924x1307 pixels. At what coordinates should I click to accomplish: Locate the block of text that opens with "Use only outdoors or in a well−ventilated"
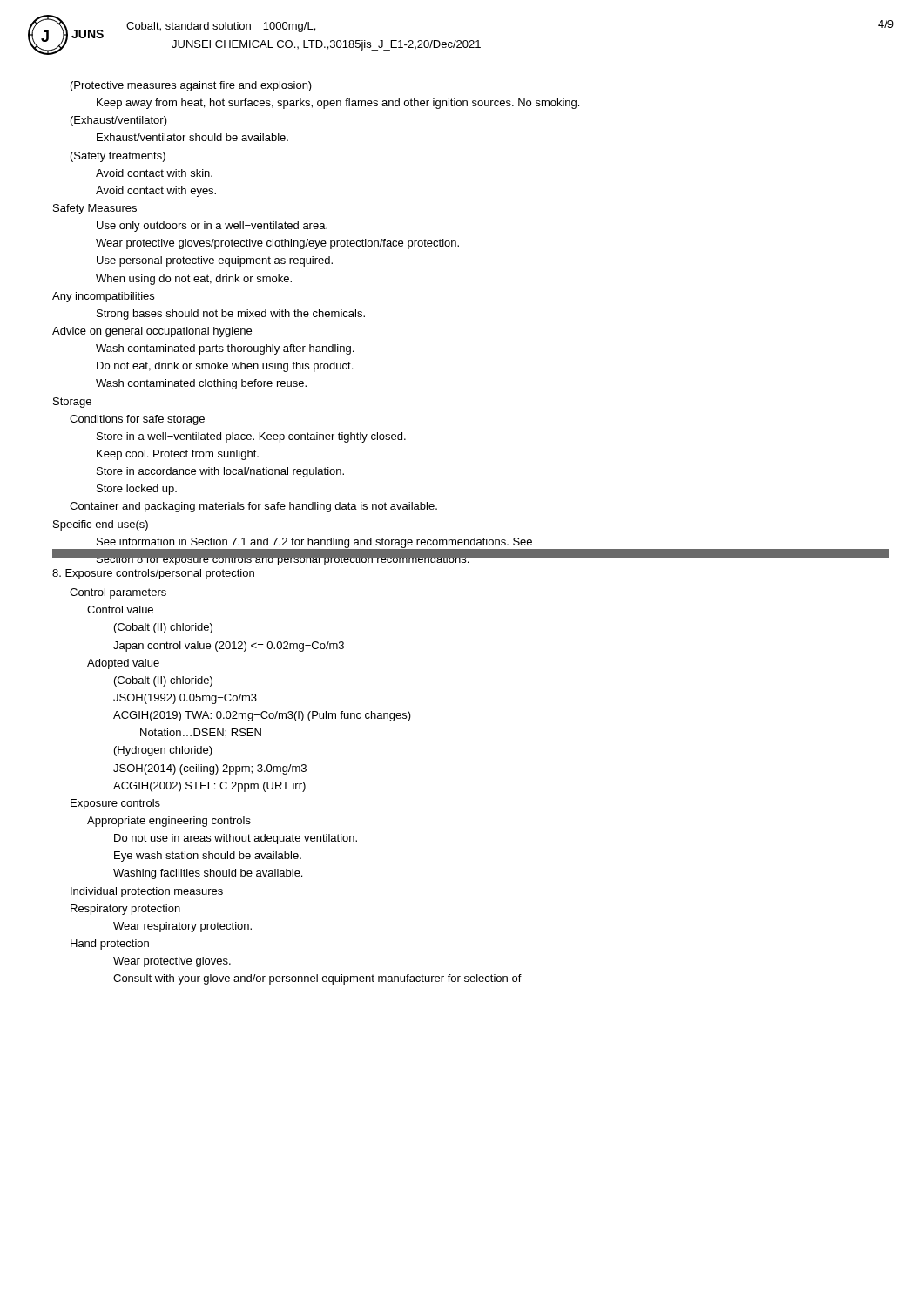[x=212, y=225]
